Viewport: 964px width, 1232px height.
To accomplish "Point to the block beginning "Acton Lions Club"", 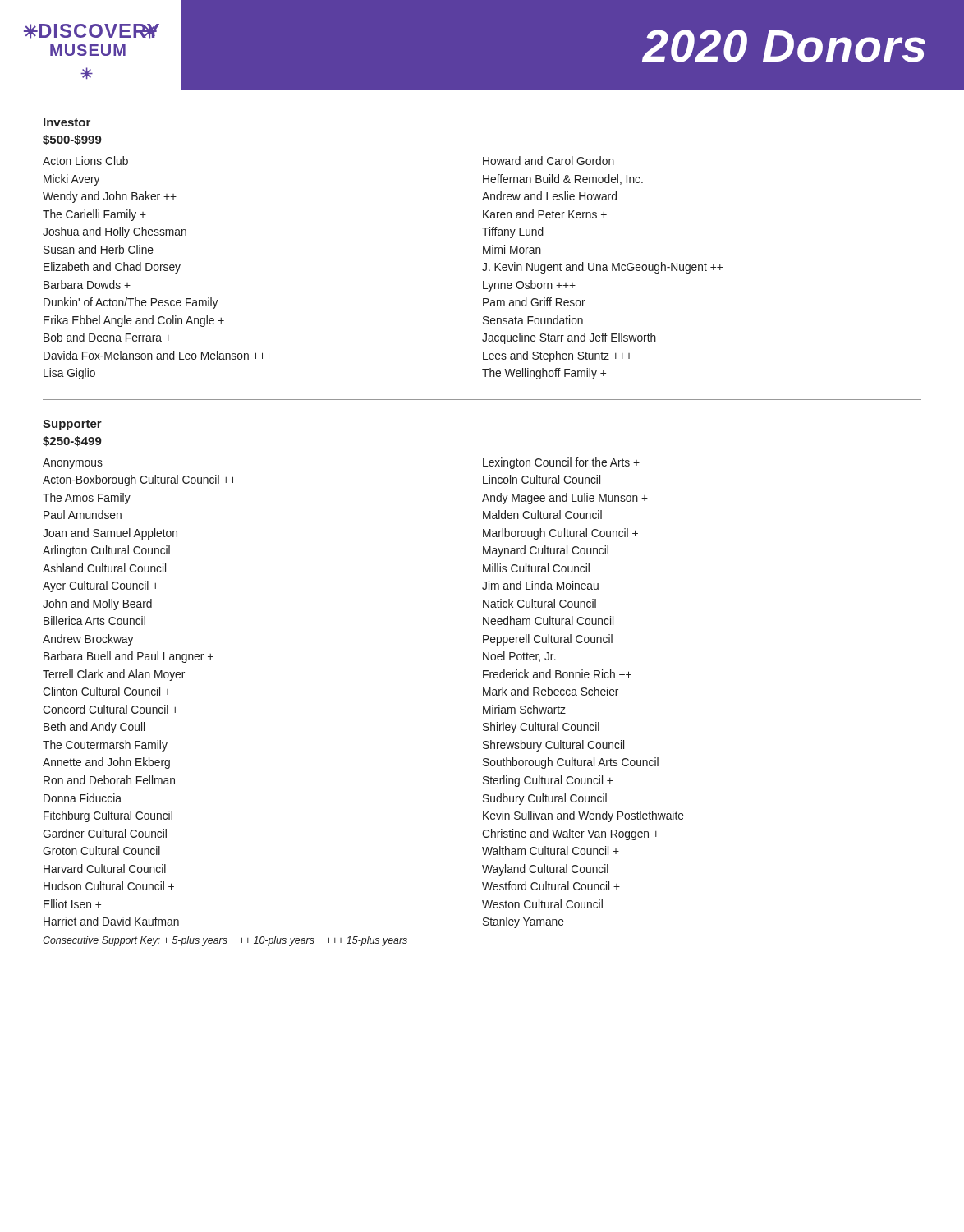I will pos(157,267).
